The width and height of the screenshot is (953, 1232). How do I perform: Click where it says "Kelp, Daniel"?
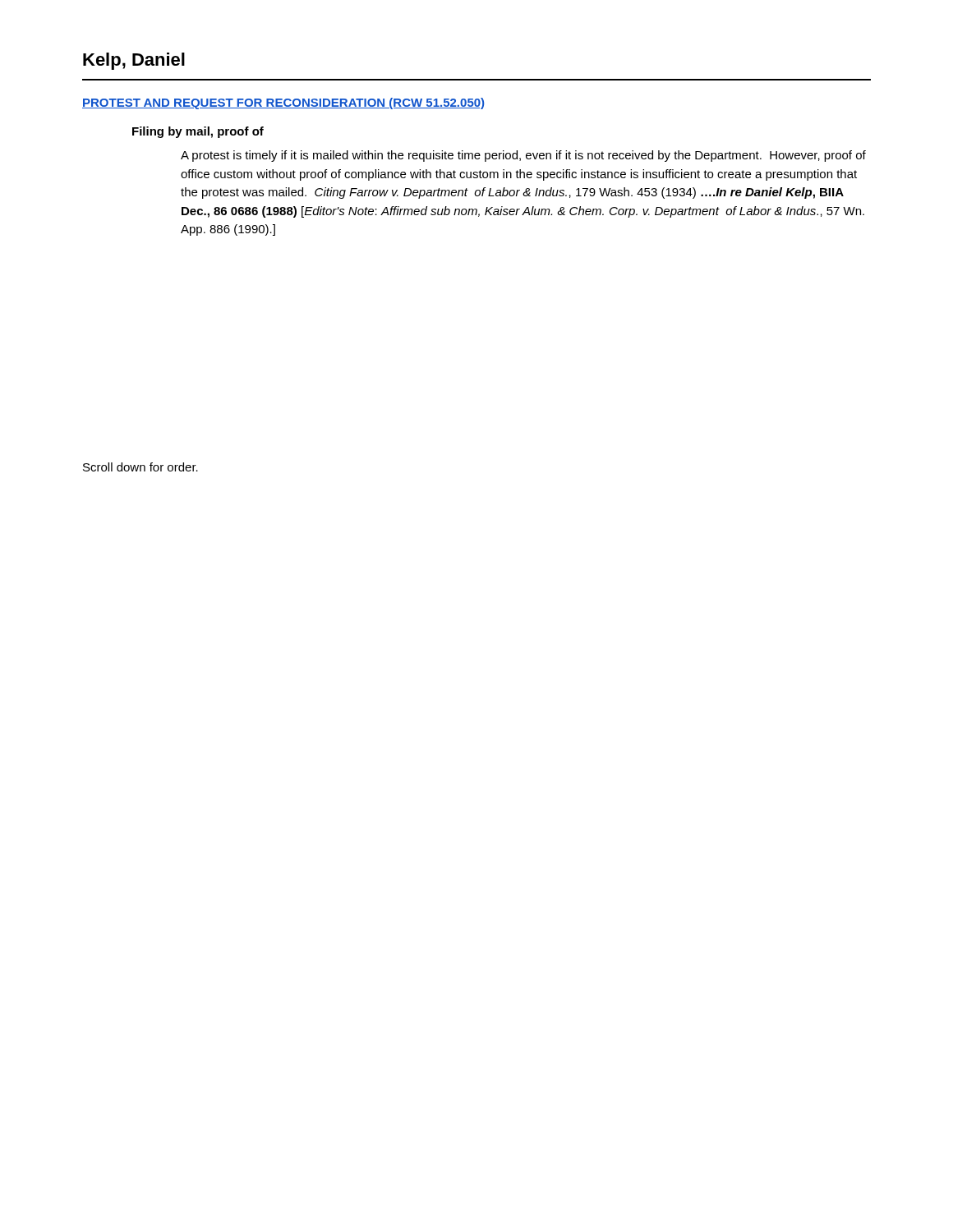pyautogui.click(x=134, y=61)
